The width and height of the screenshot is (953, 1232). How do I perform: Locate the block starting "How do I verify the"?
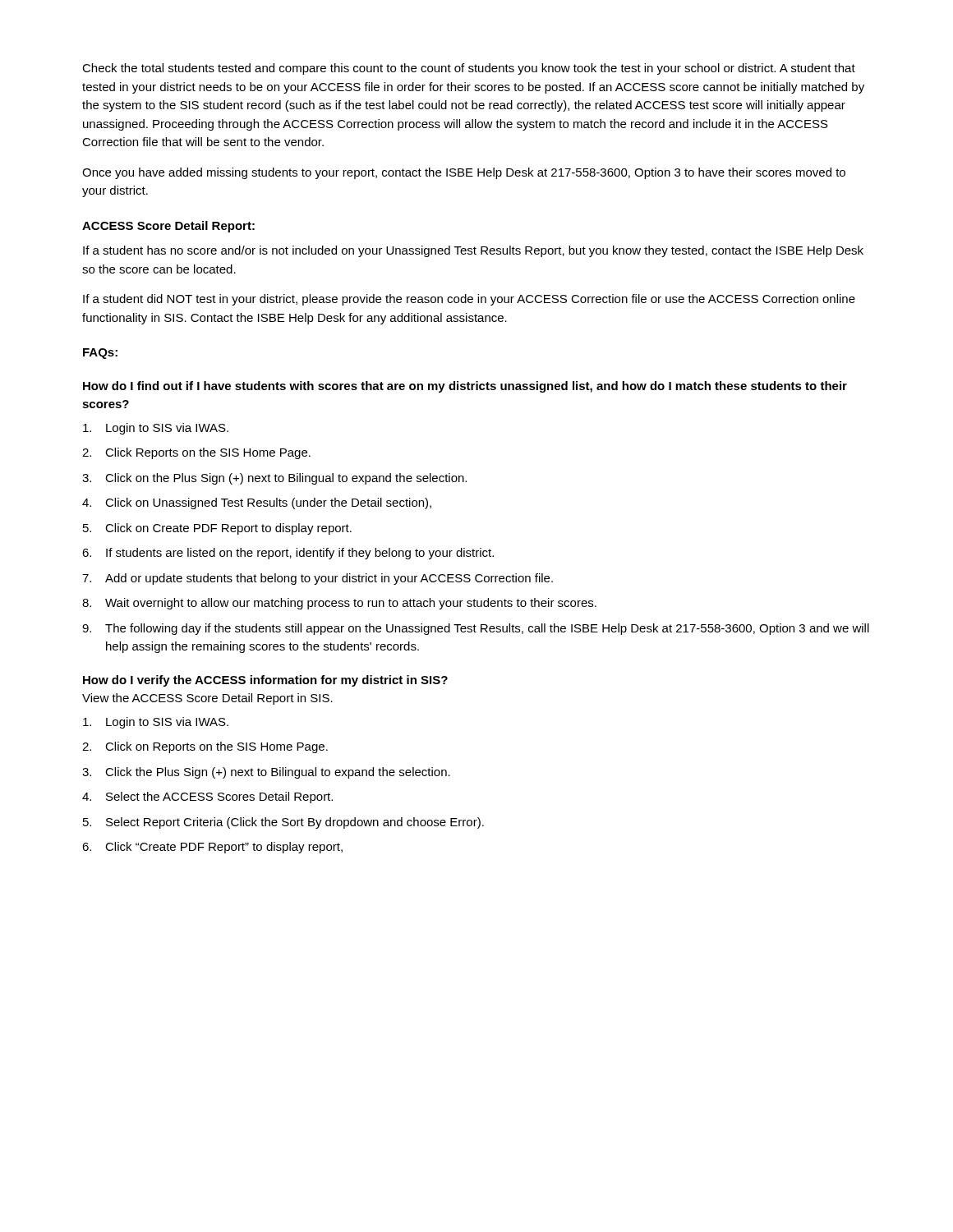(265, 681)
